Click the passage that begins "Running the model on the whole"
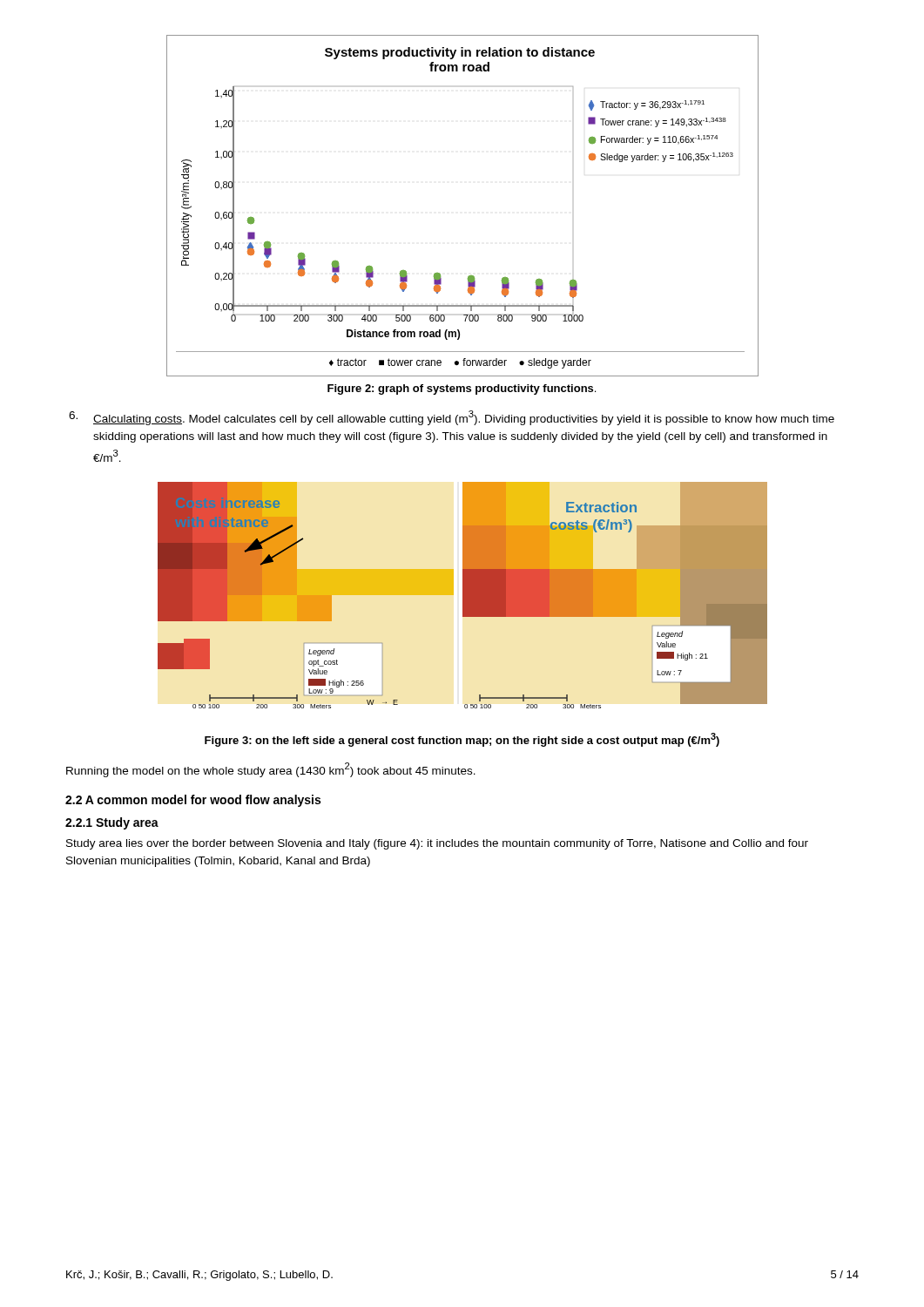The width and height of the screenshot is (924, 1307). [x=271, y=769]
